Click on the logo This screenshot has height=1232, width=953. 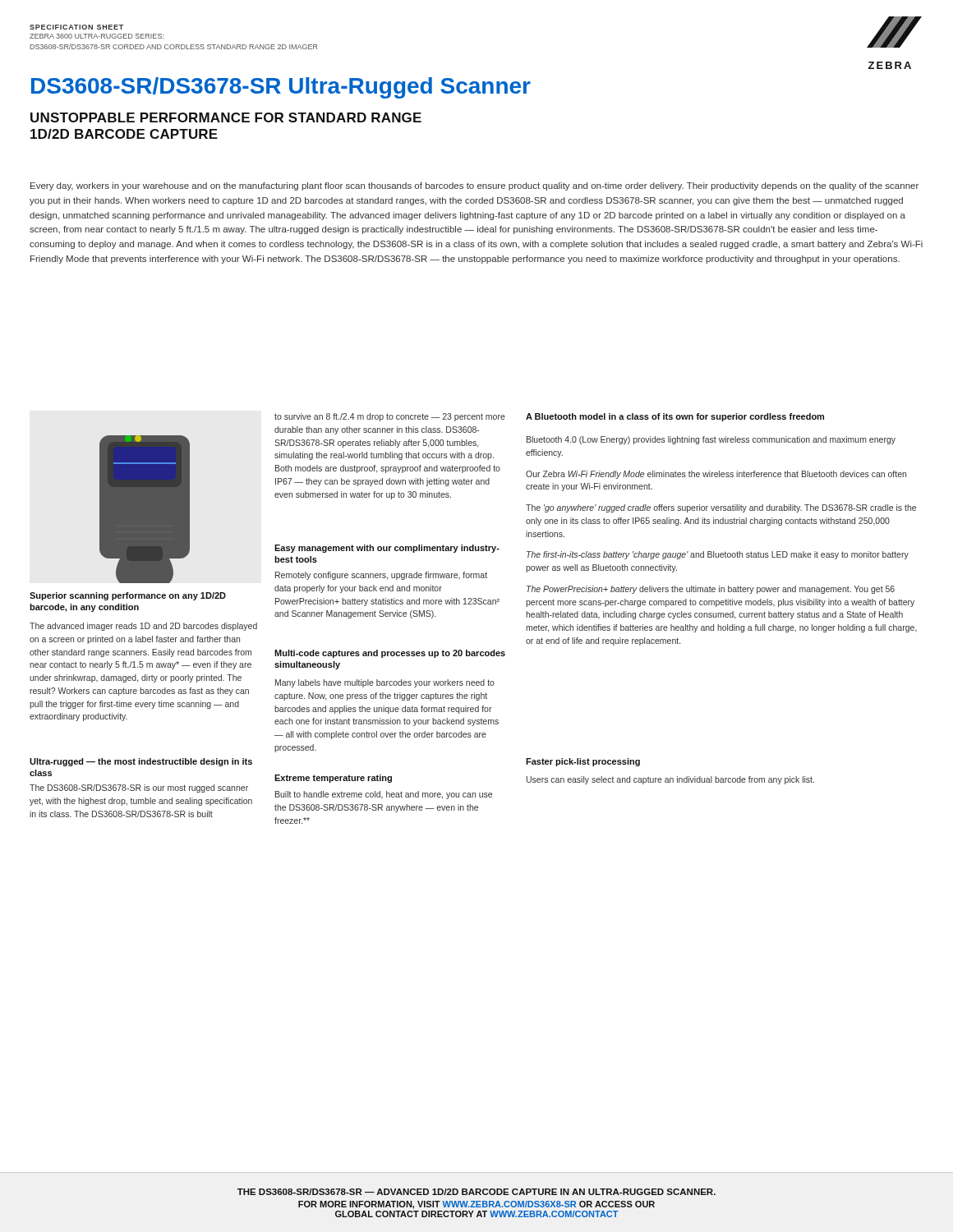[891, 46]
